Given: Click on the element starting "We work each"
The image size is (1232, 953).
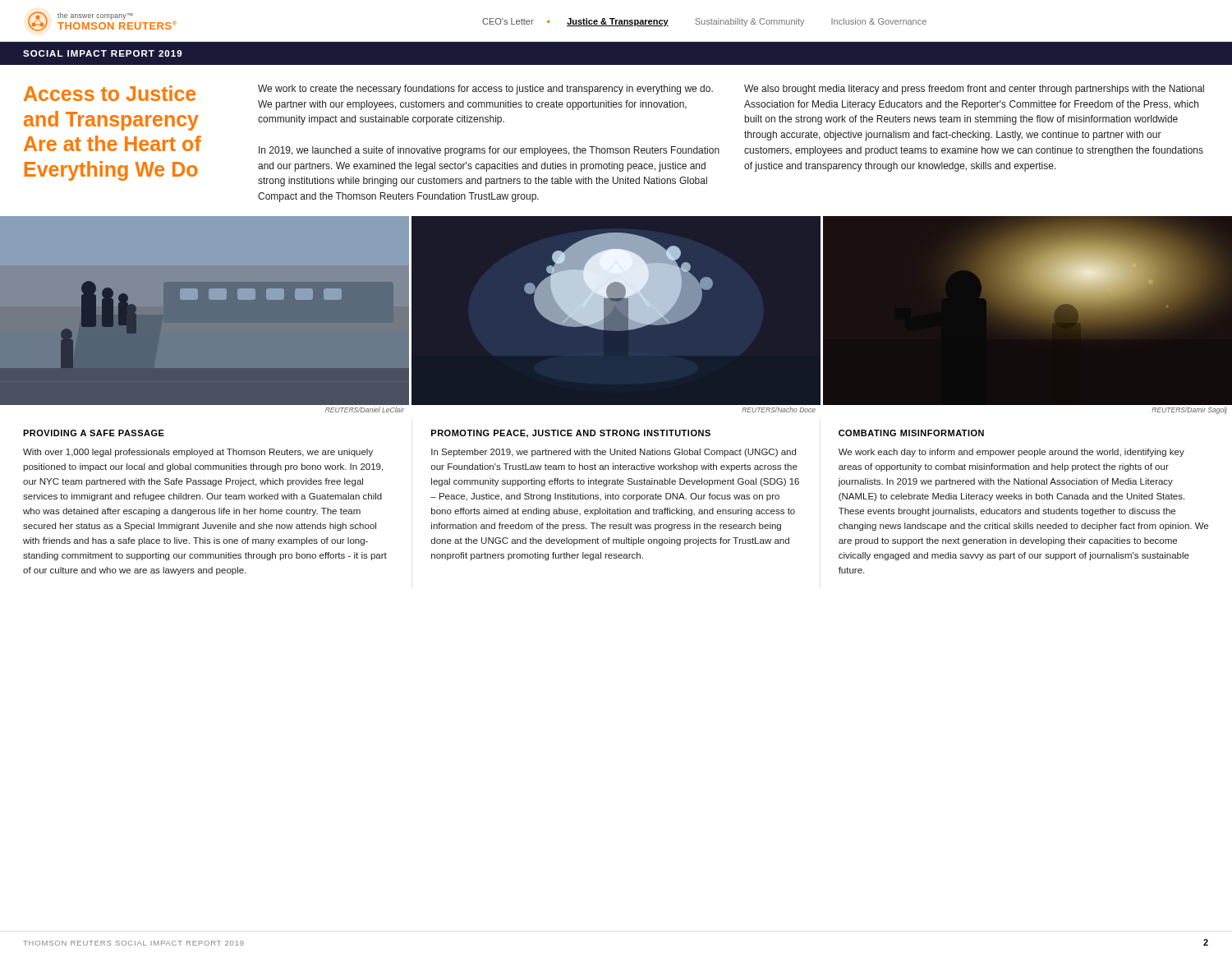Looking at the screenshot, I should 1024,511.
